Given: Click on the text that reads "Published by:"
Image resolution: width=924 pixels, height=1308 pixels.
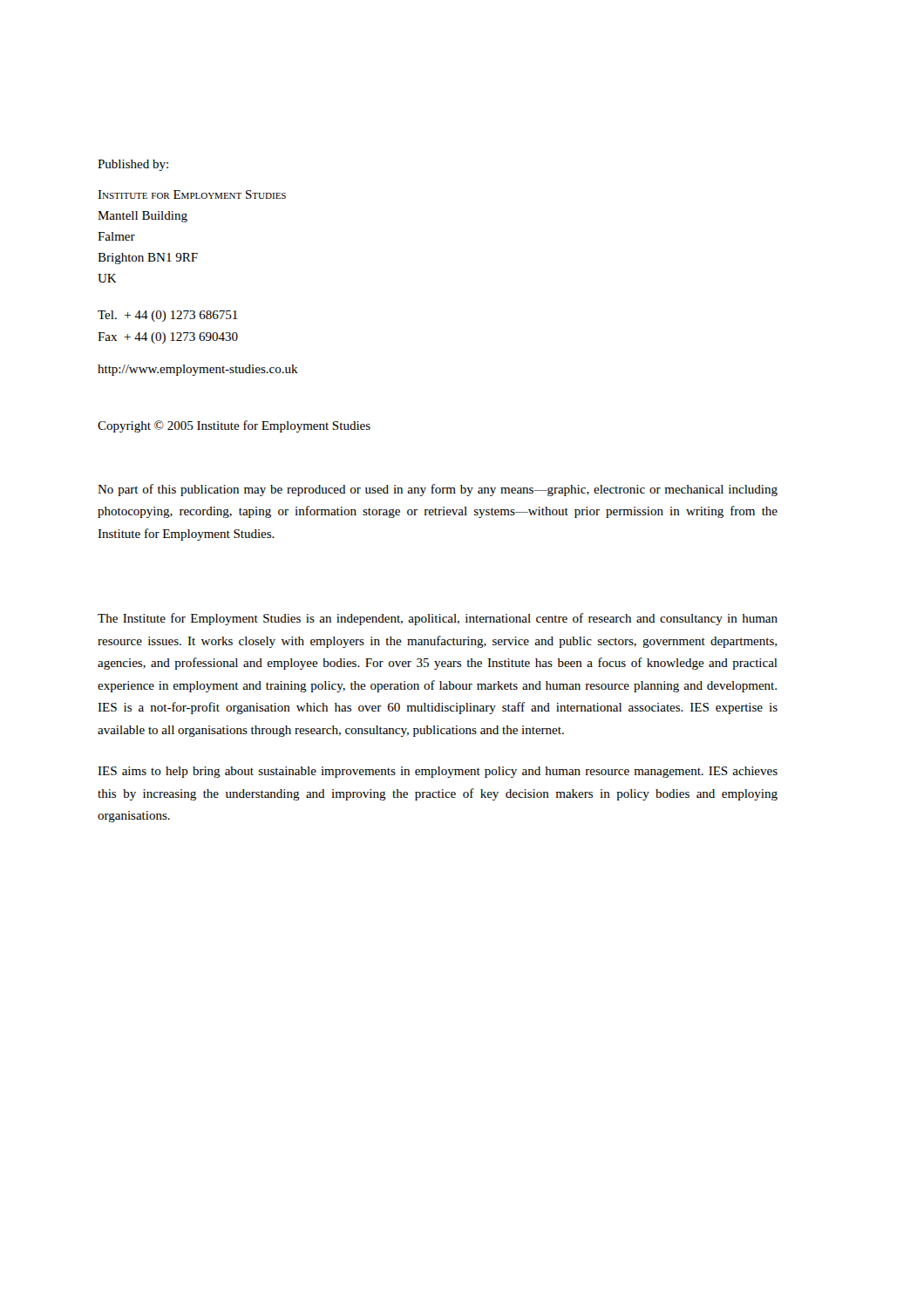Looking at the screenshot, I should [133, 164].
